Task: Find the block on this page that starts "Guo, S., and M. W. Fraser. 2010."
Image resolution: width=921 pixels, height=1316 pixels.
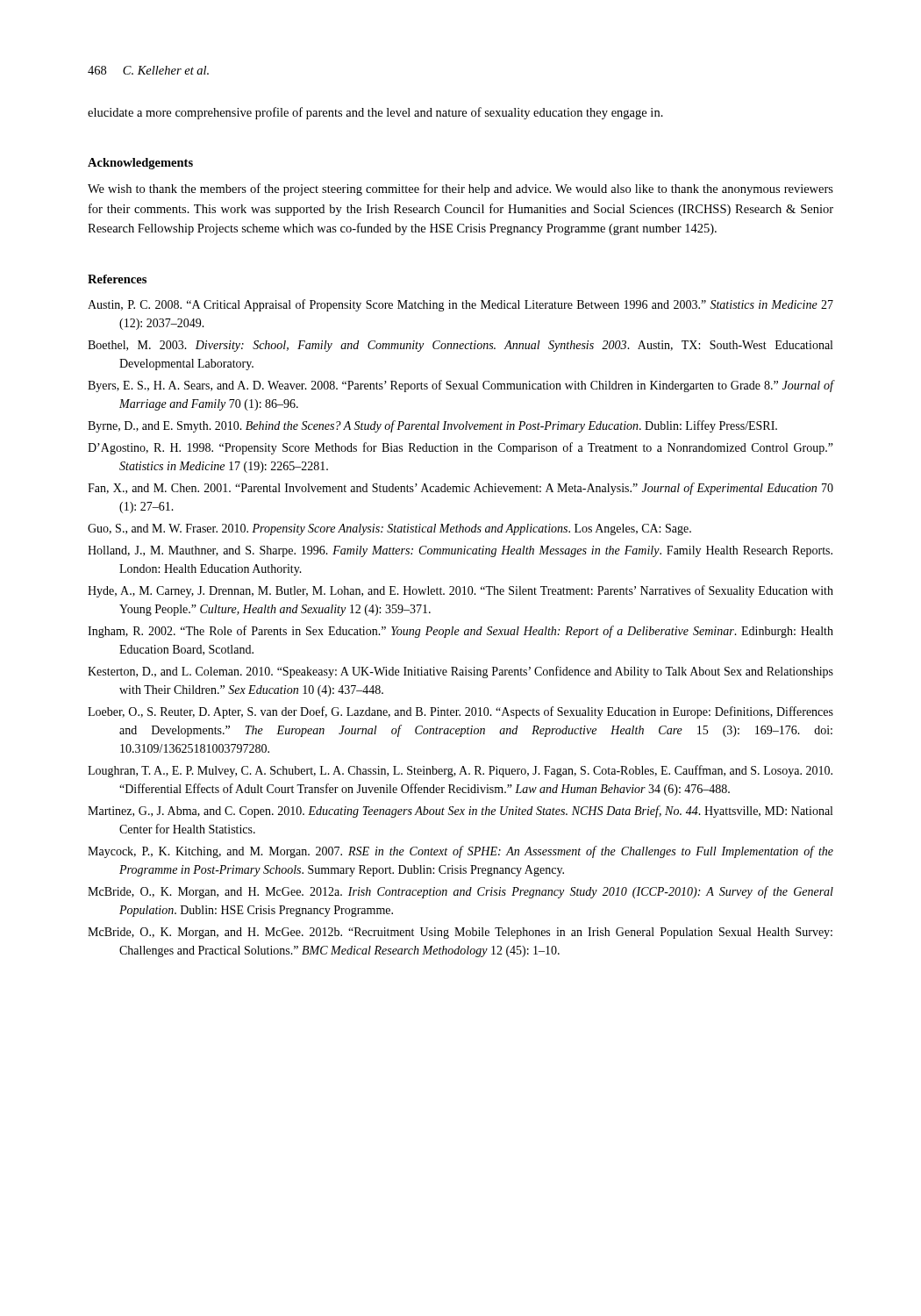Action: (x=390, y=529)
